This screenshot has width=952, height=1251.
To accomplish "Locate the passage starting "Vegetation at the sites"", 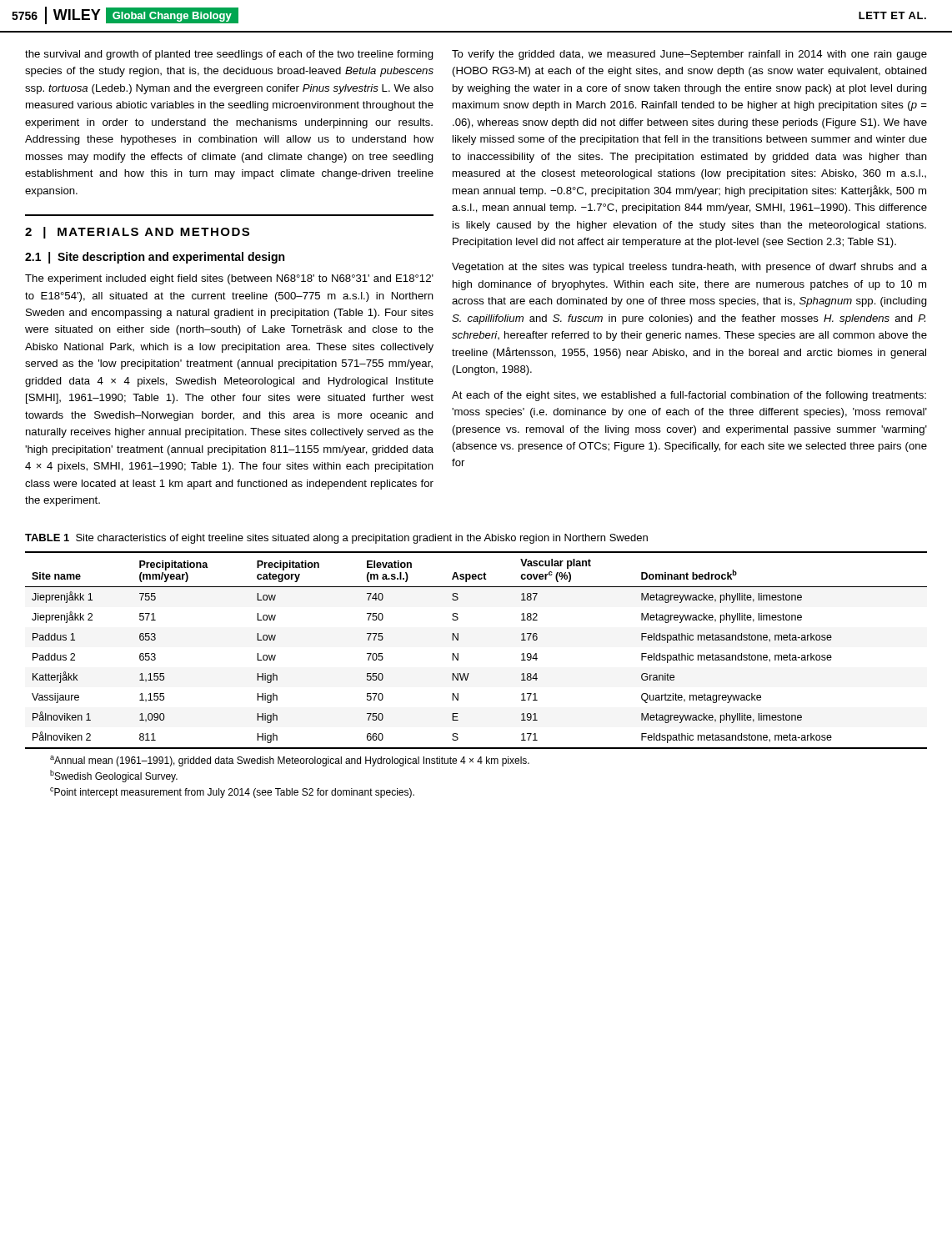I will [x=689, y=318].
